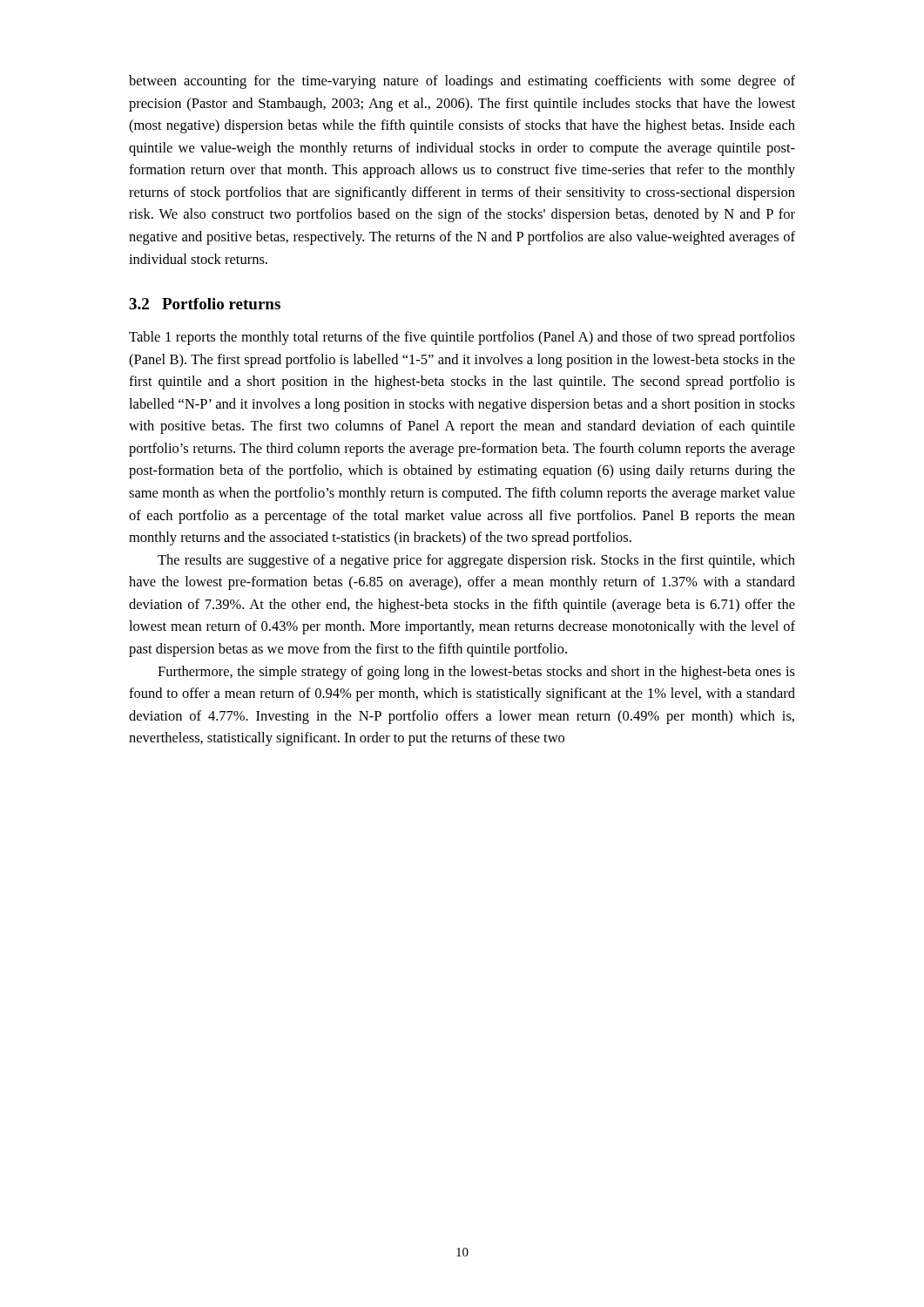Locate the block of text that opens with "Furthermore, the simple"

[462, 705]
